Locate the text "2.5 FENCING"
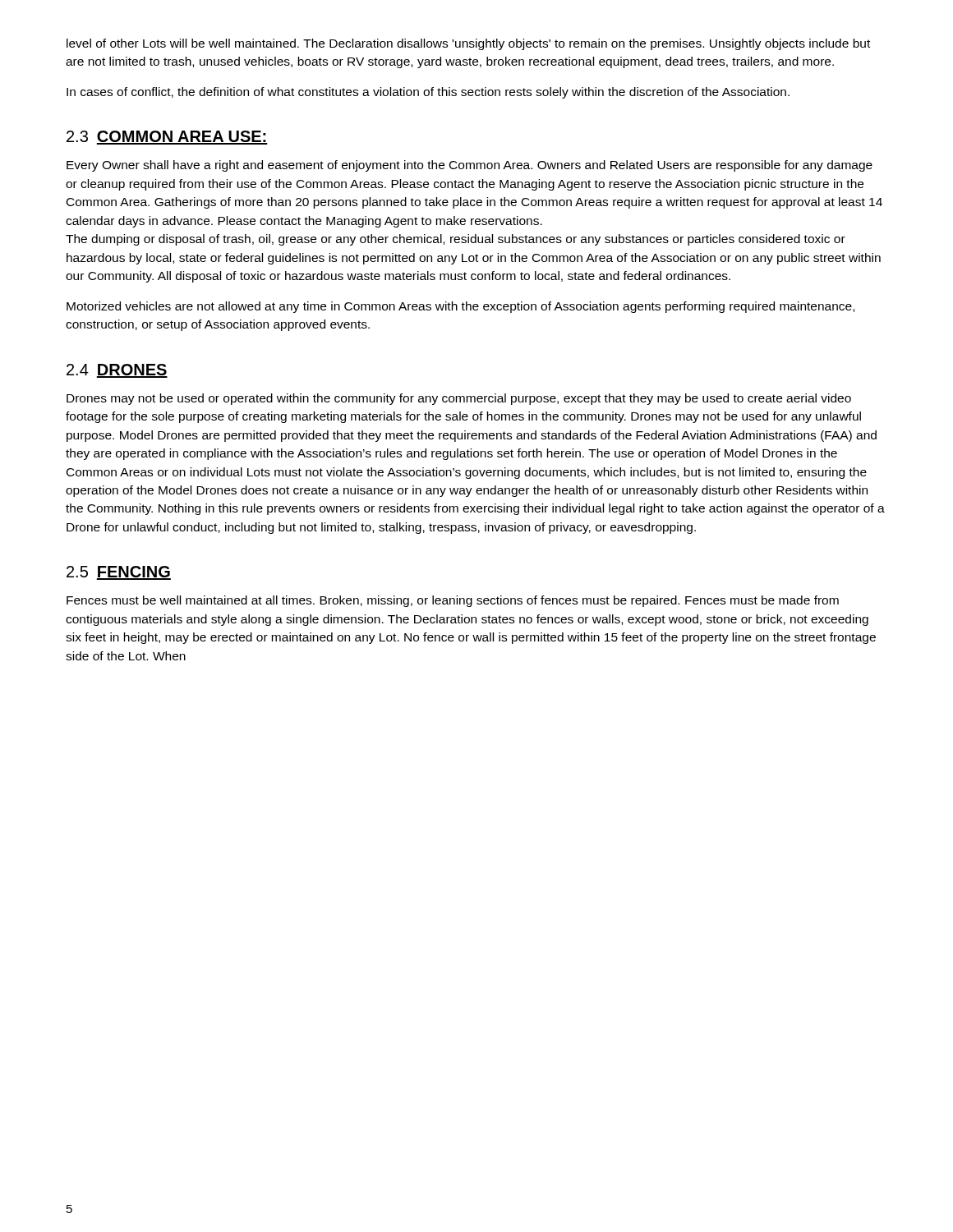The height and width of the screenshot is (1232, 953). (x=118, y=572)
